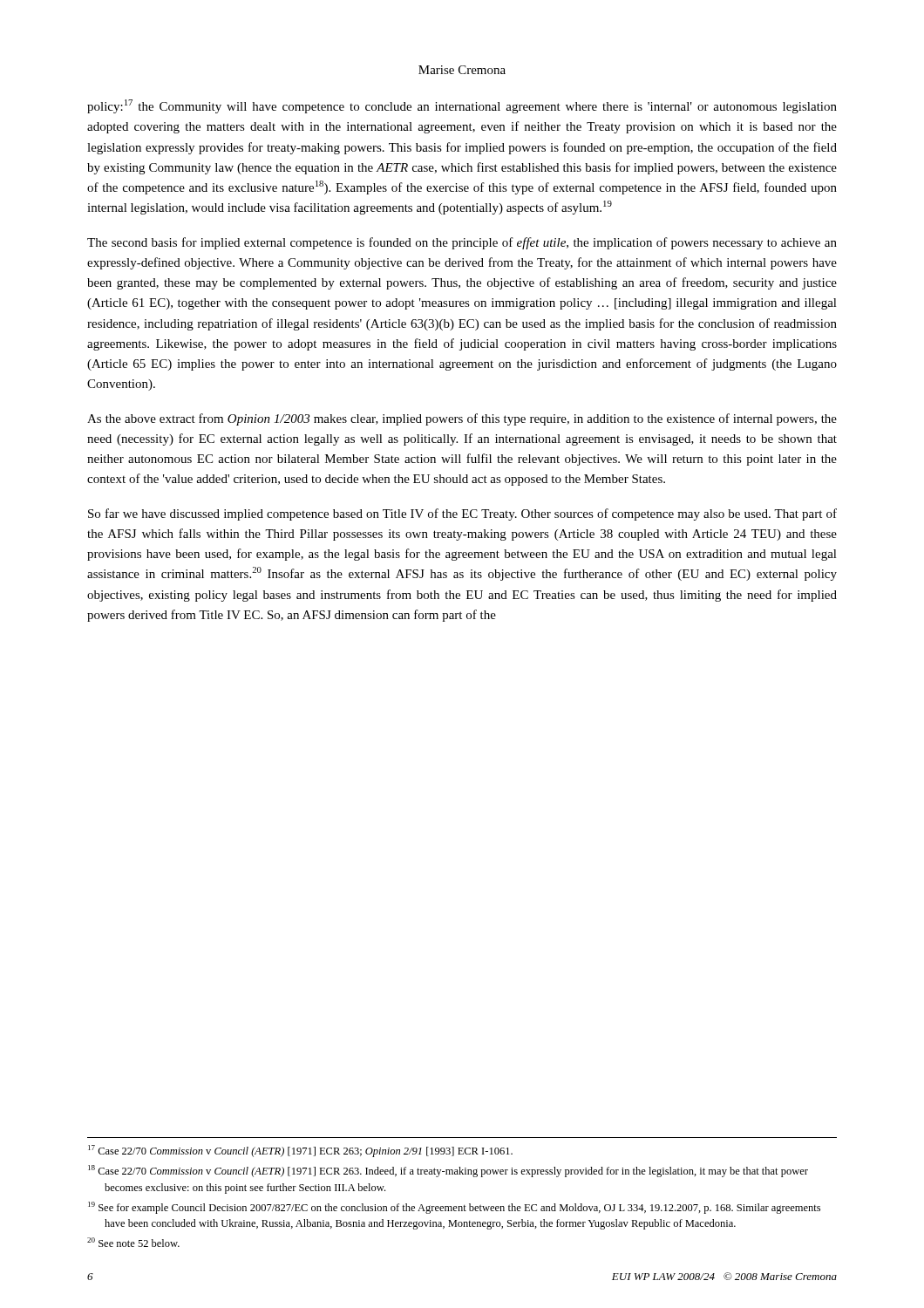Where is the passage that starts "18 Case 22/70 Commission"?
The height and width of the screenshot is (1308, 924).
click(448, 1178)
